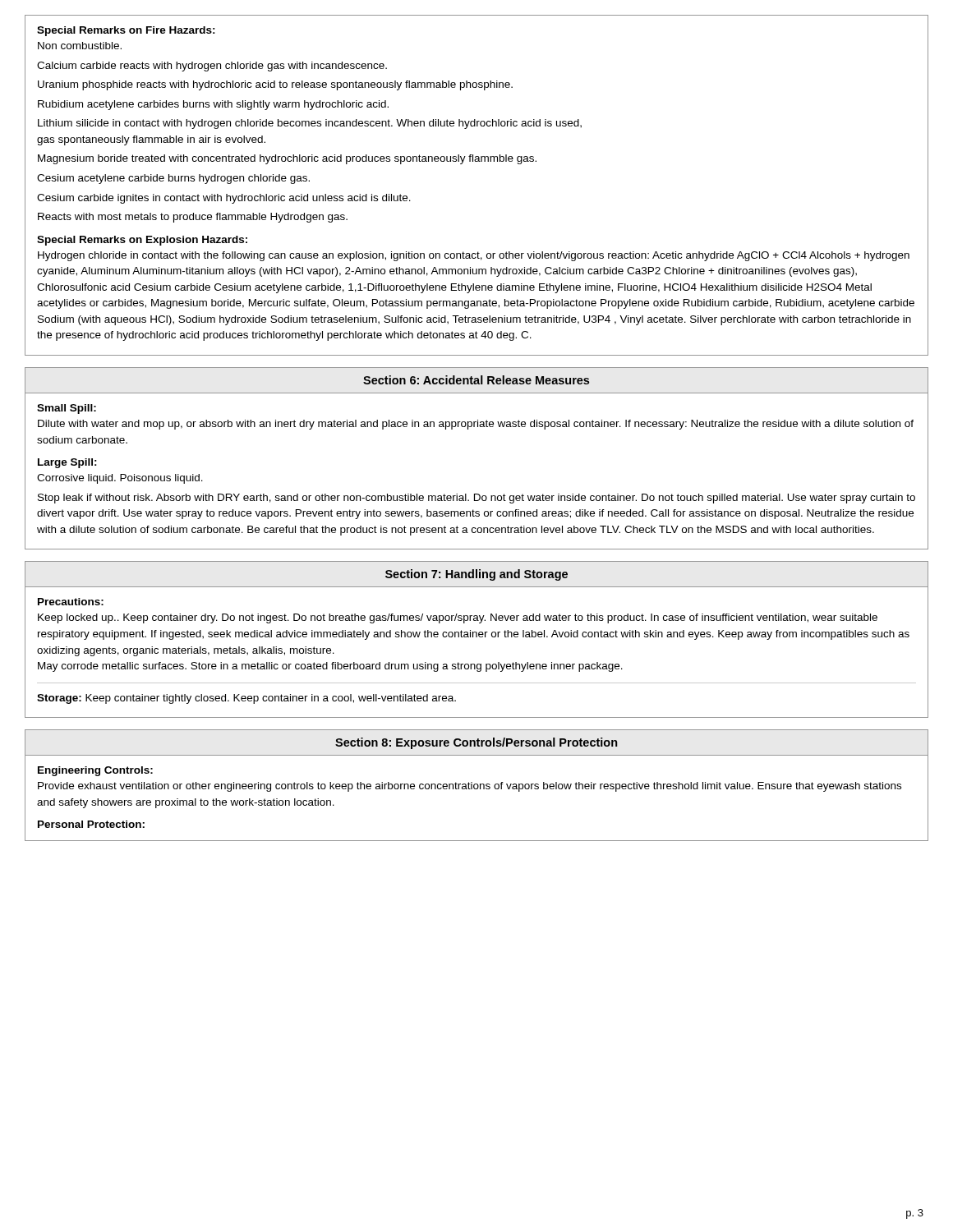This screenshot has width=953, height=1232.
Task: Locate the block starting "Section 7: Handling"
Action: coord(476,574)
